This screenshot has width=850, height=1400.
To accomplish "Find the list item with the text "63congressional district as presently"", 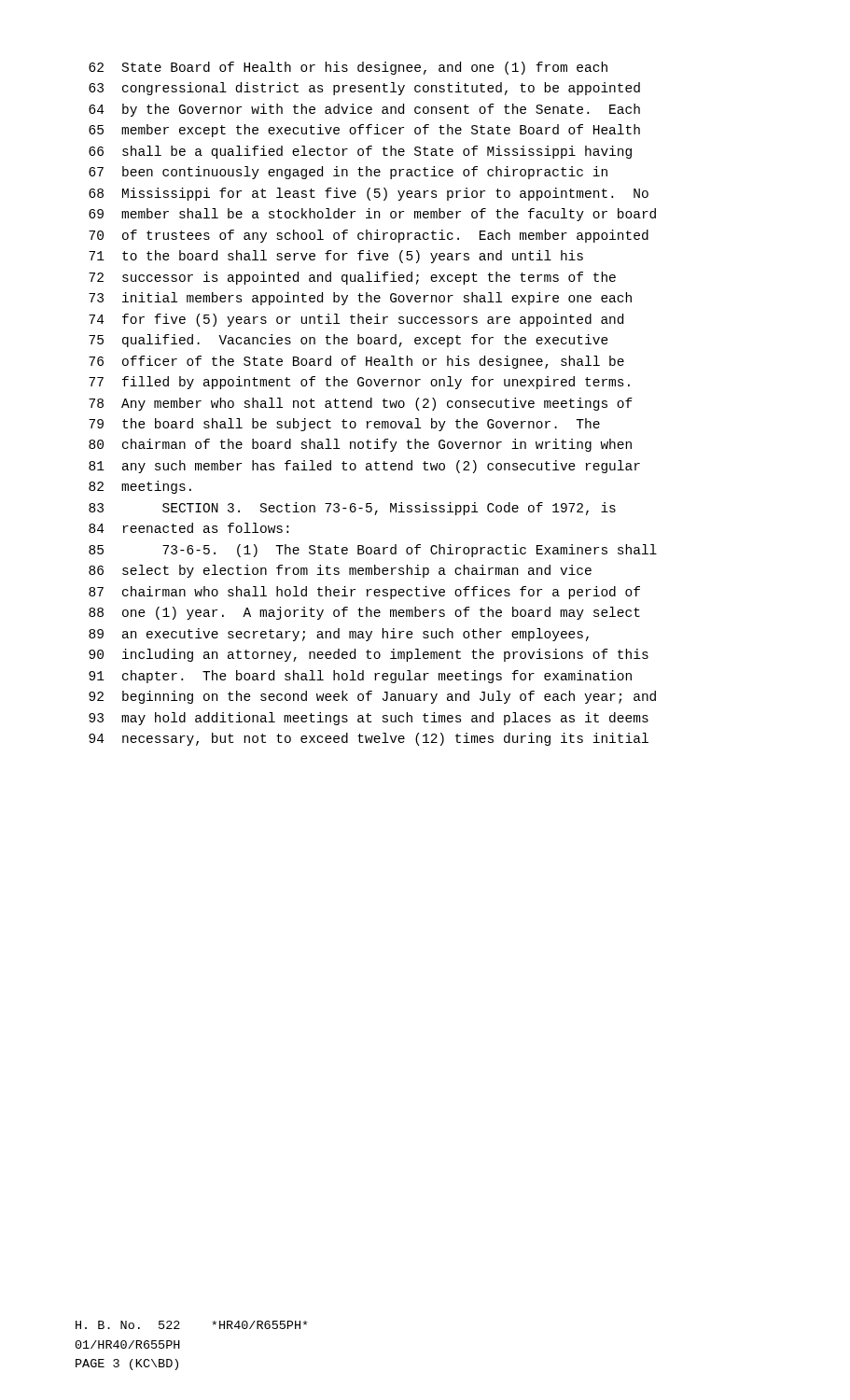I will (x=429, y=89).
